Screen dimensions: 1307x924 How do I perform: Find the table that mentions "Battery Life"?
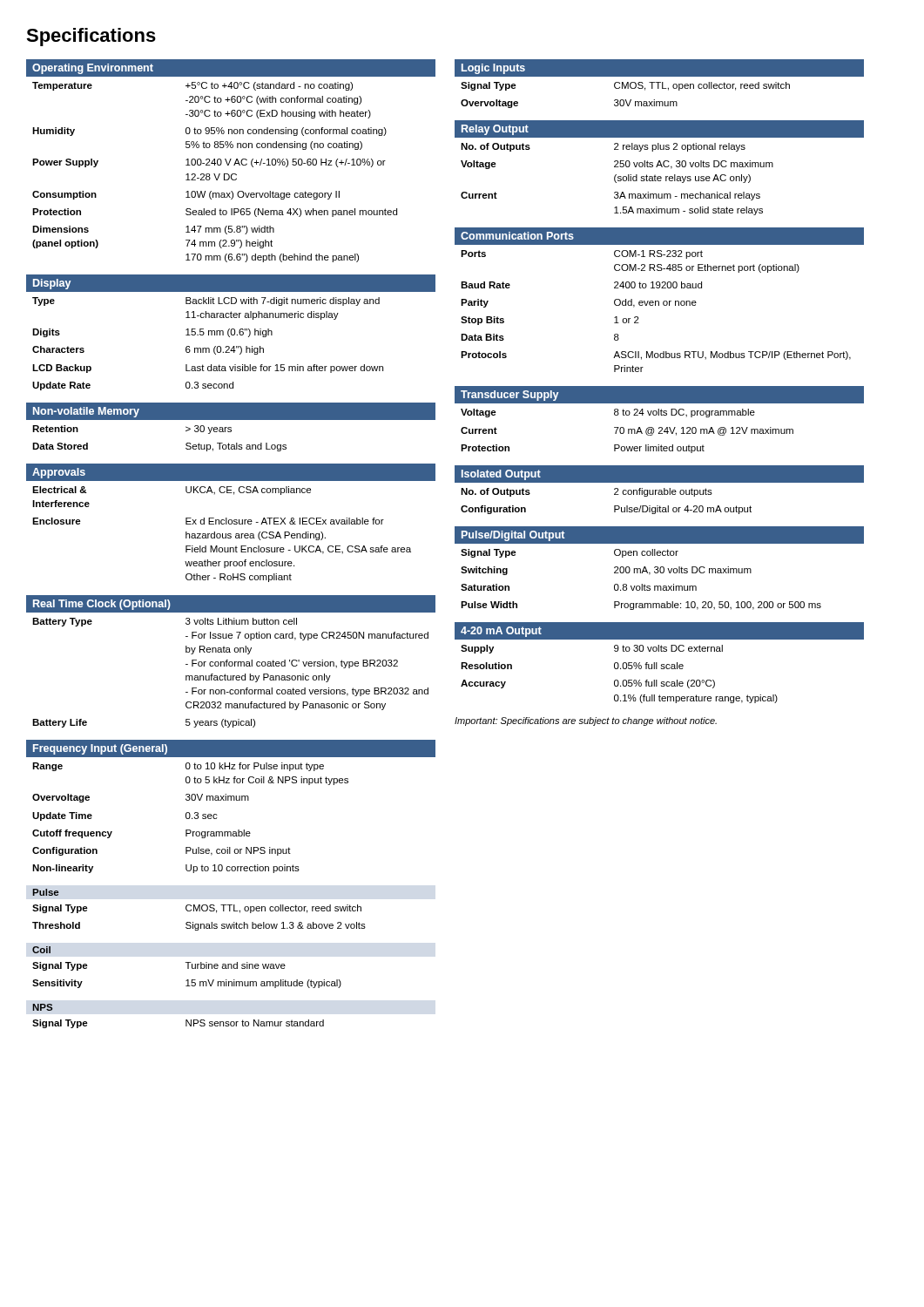coord(231,672)
